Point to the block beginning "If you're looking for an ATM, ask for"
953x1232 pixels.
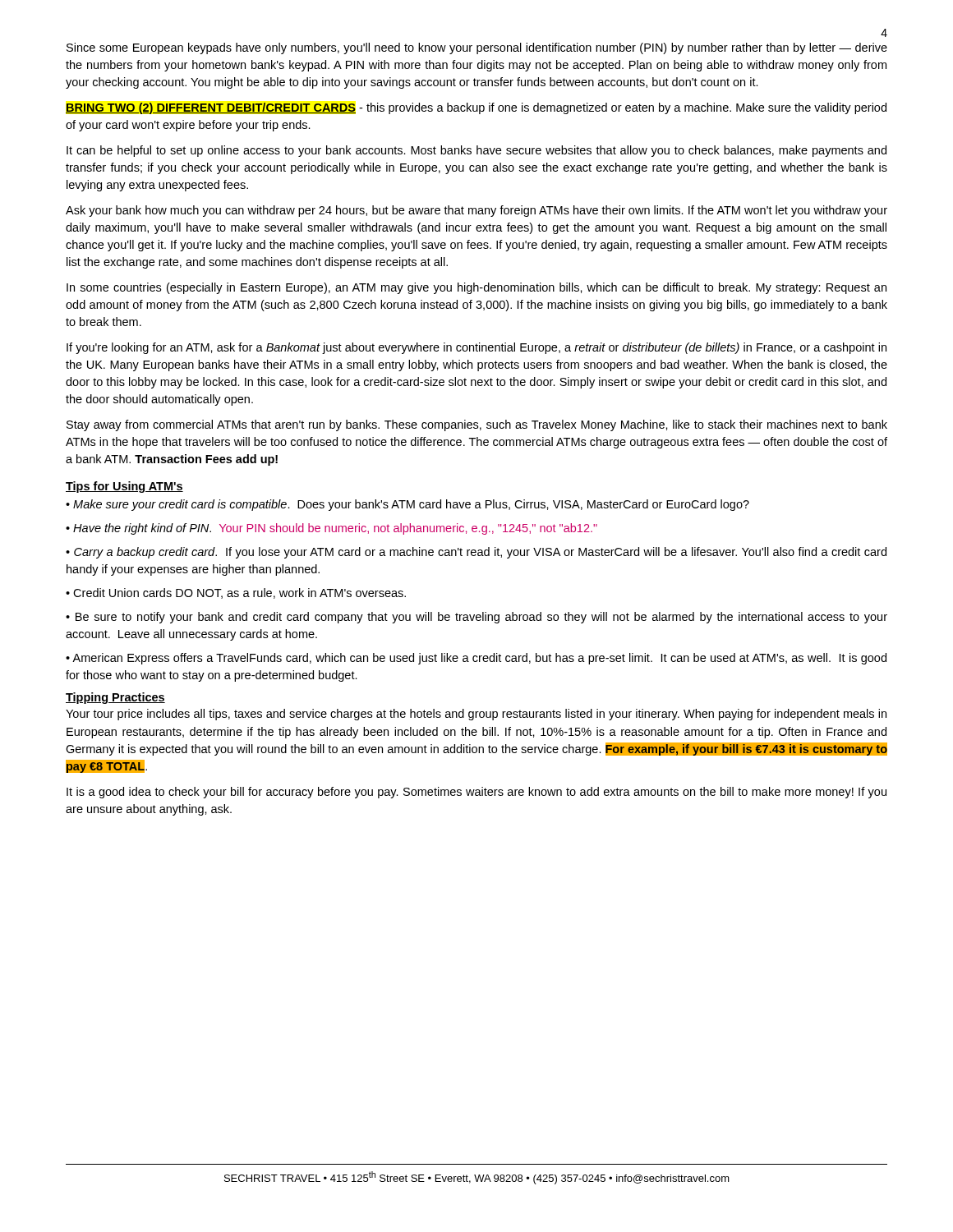click(476, 374)
